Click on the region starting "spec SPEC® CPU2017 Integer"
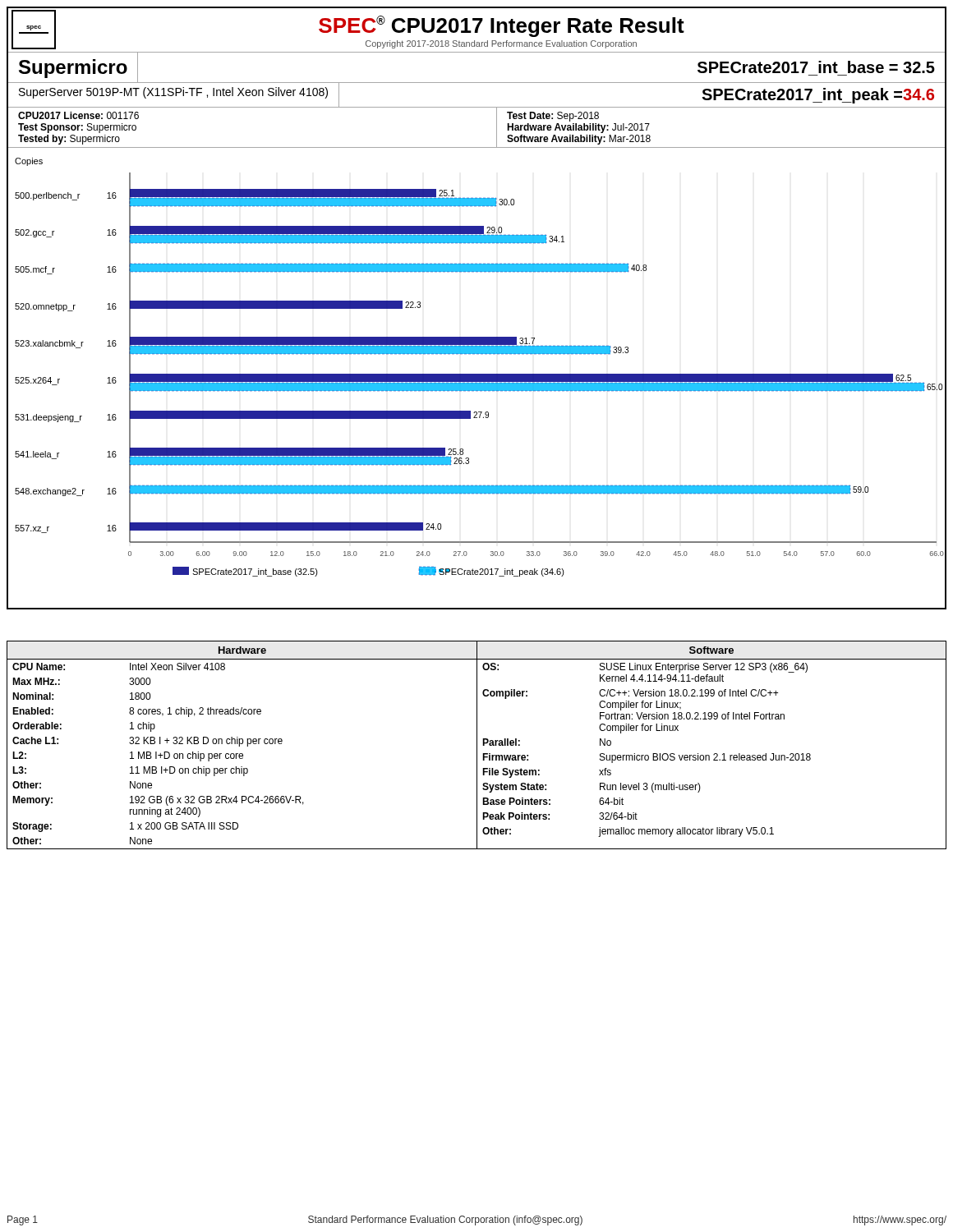953x1232 pixels. coord(478,30)
